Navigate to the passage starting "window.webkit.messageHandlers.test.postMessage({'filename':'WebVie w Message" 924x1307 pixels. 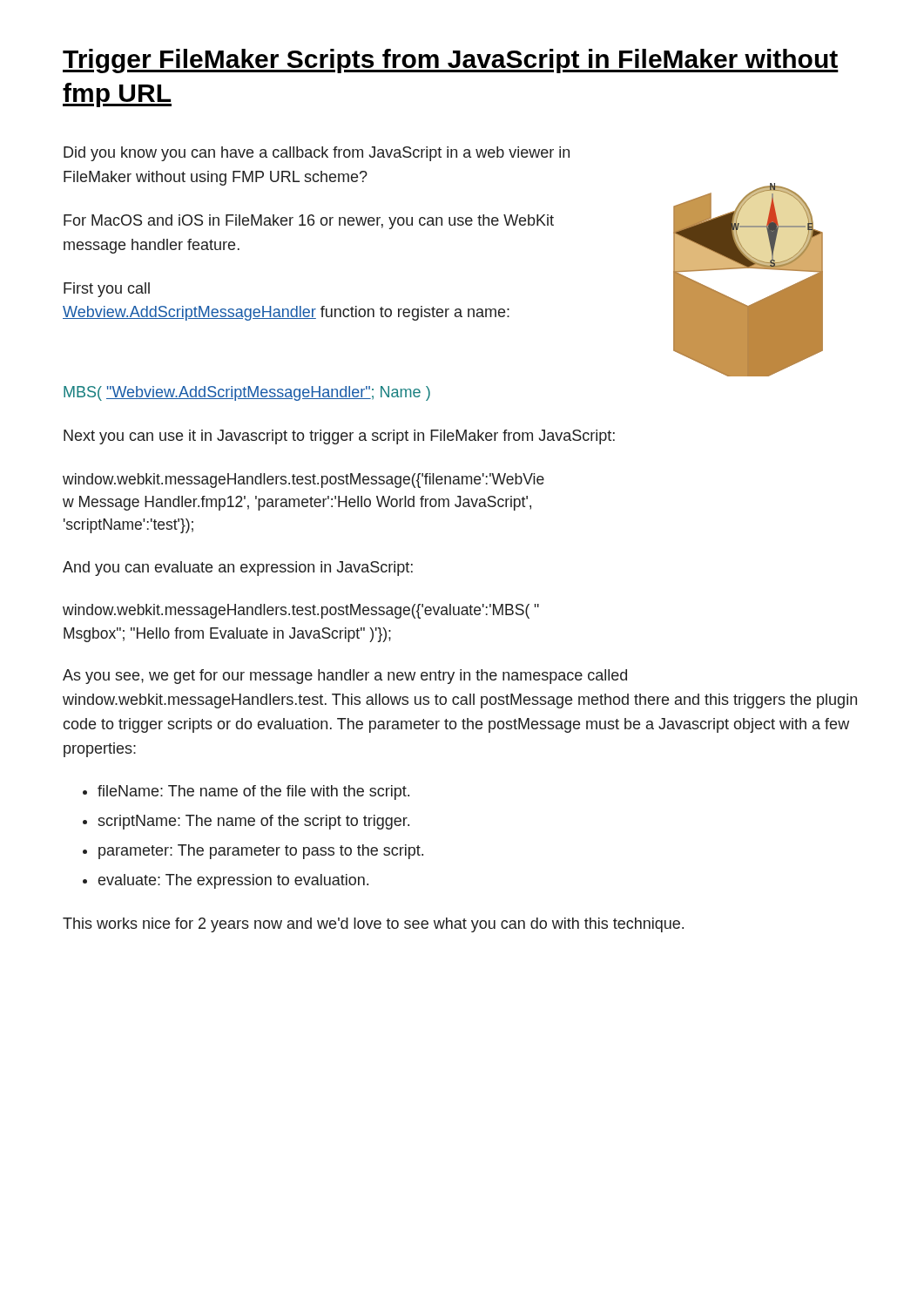tap(304, 502)
